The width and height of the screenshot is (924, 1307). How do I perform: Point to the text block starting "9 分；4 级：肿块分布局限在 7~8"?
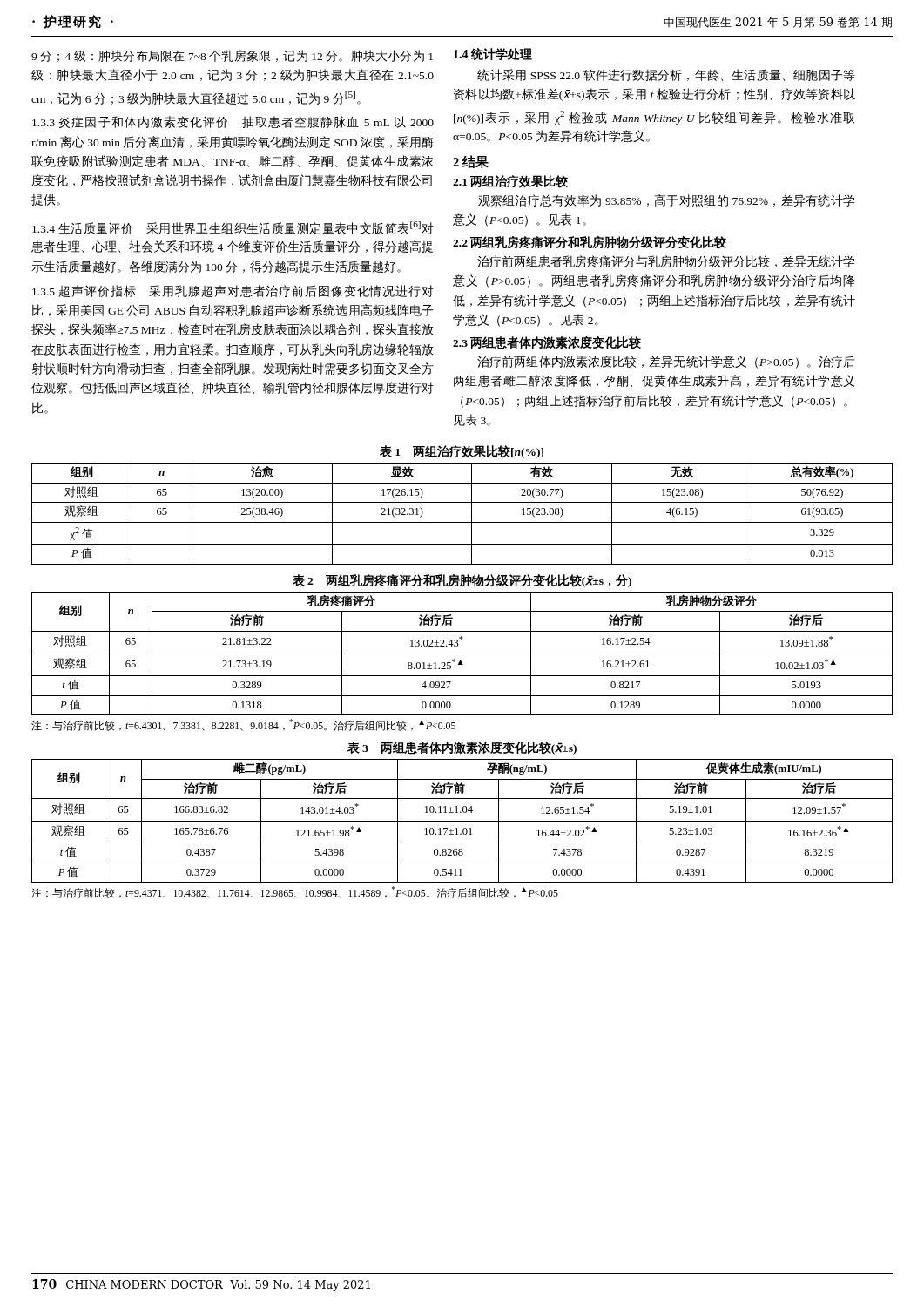(x=233, y=77)
